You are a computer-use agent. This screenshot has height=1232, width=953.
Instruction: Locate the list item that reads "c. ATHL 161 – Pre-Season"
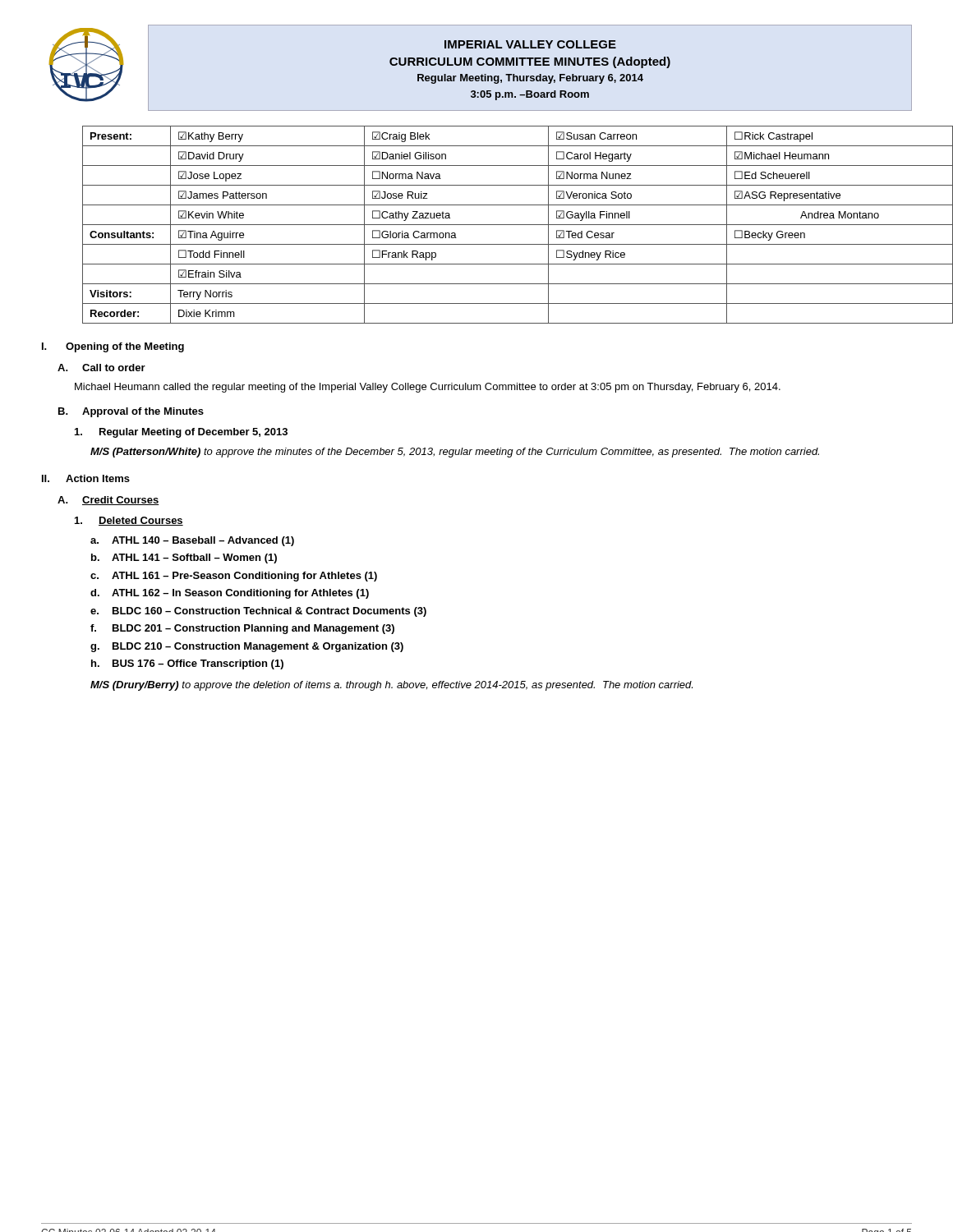234,575
